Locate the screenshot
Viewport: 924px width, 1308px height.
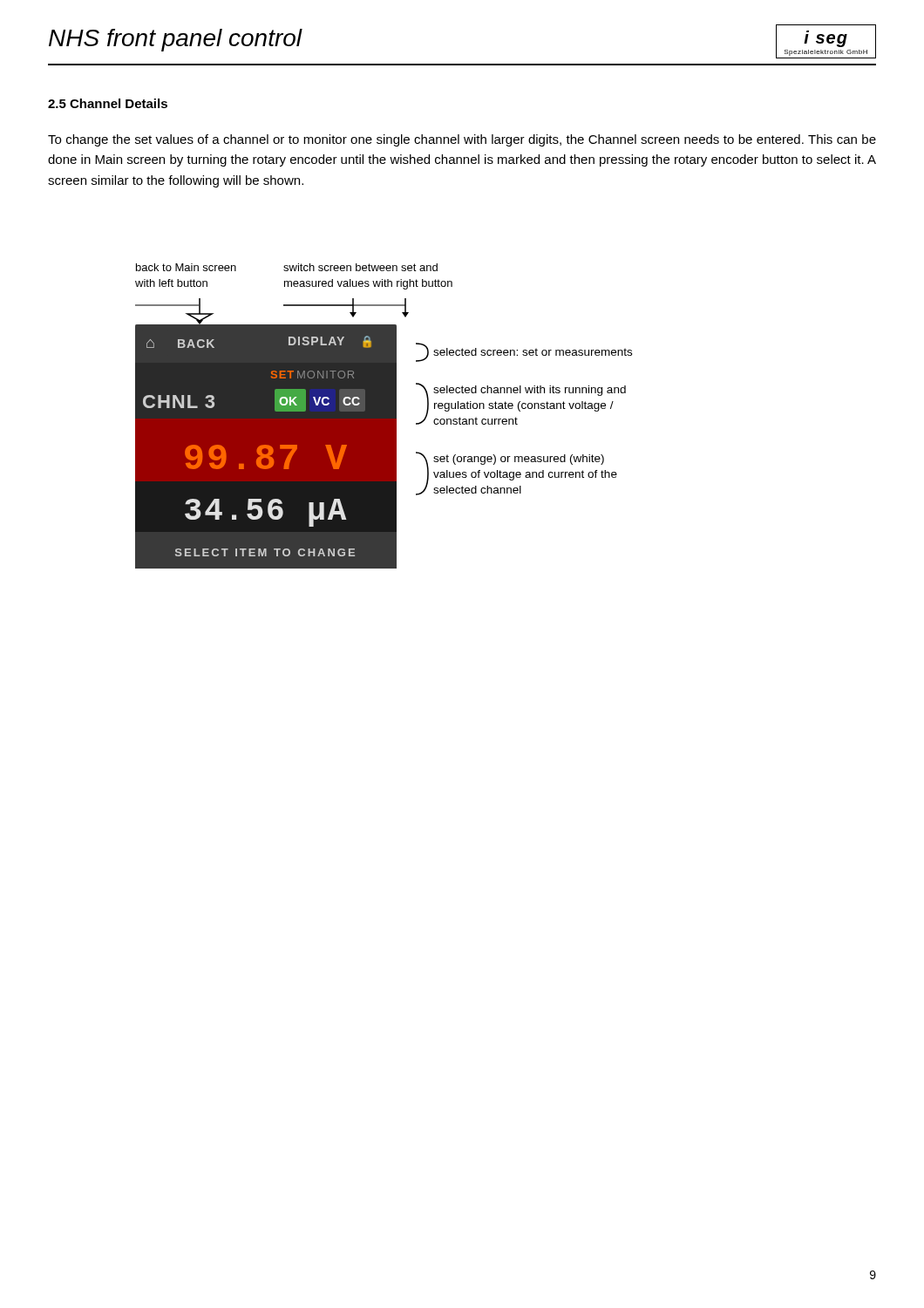[x=462, y=443]
